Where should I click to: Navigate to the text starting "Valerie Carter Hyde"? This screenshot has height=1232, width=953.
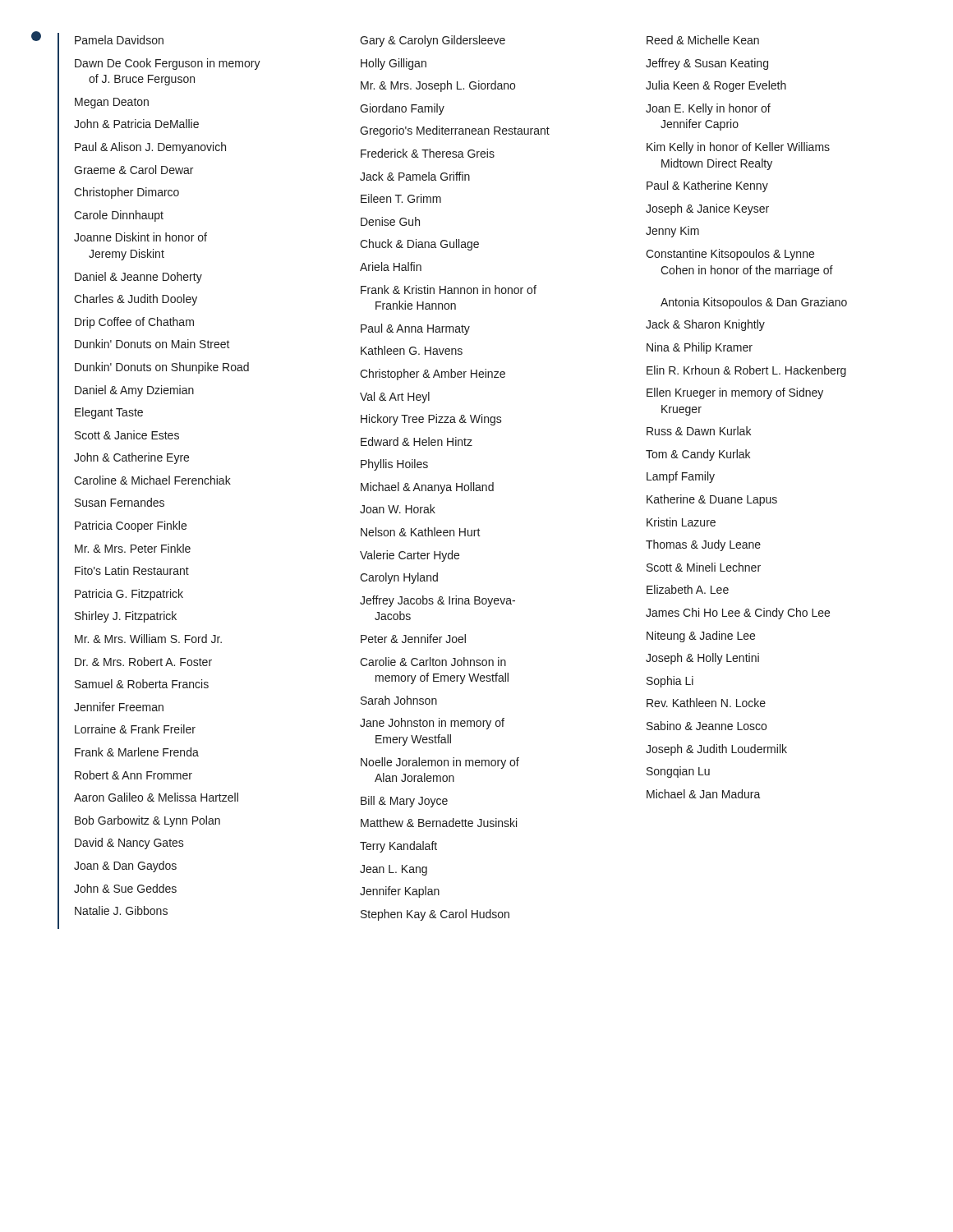pyautogui.click(x=410, y=555)
